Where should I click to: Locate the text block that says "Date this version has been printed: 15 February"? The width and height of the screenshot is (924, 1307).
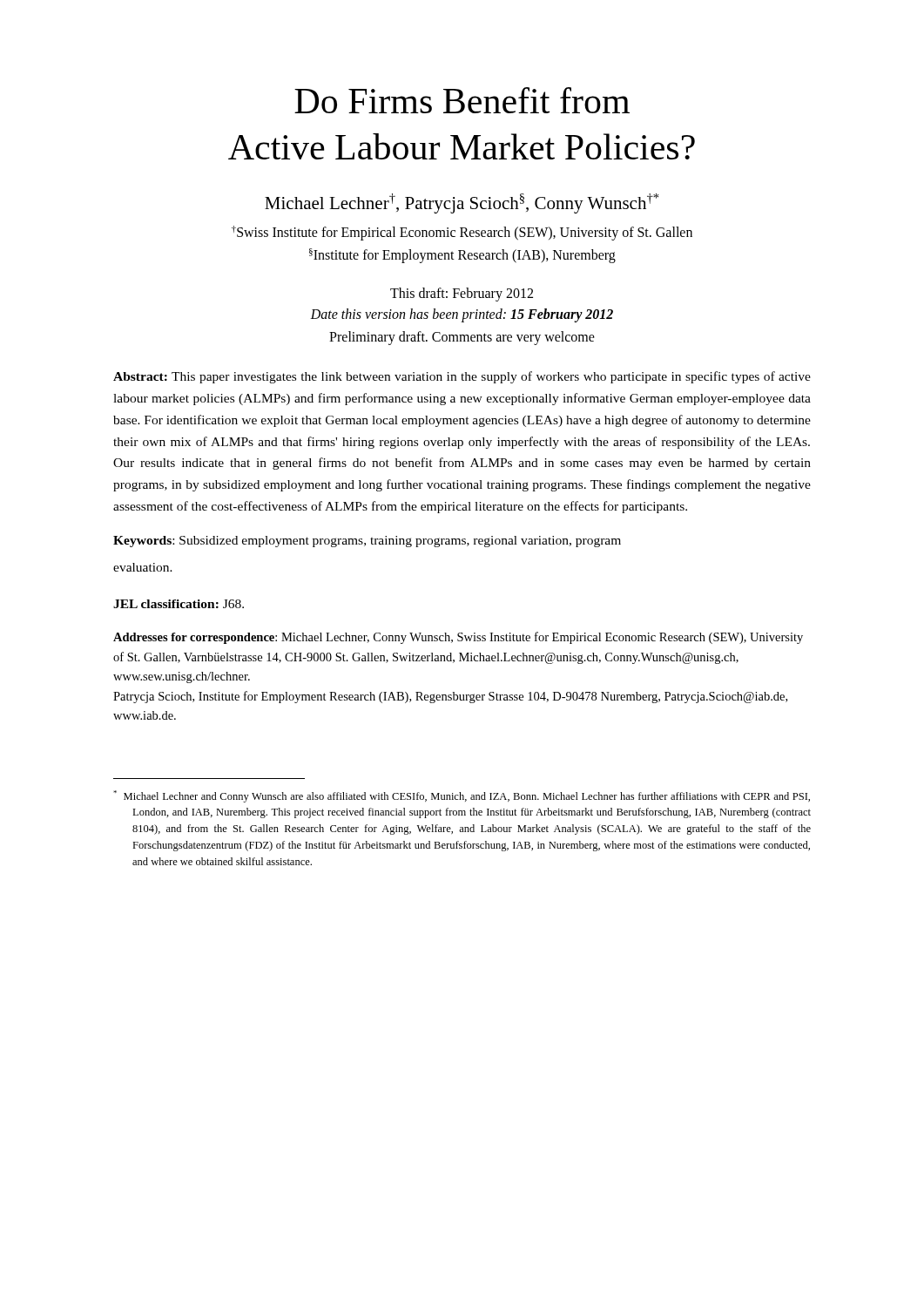(462, 314)
